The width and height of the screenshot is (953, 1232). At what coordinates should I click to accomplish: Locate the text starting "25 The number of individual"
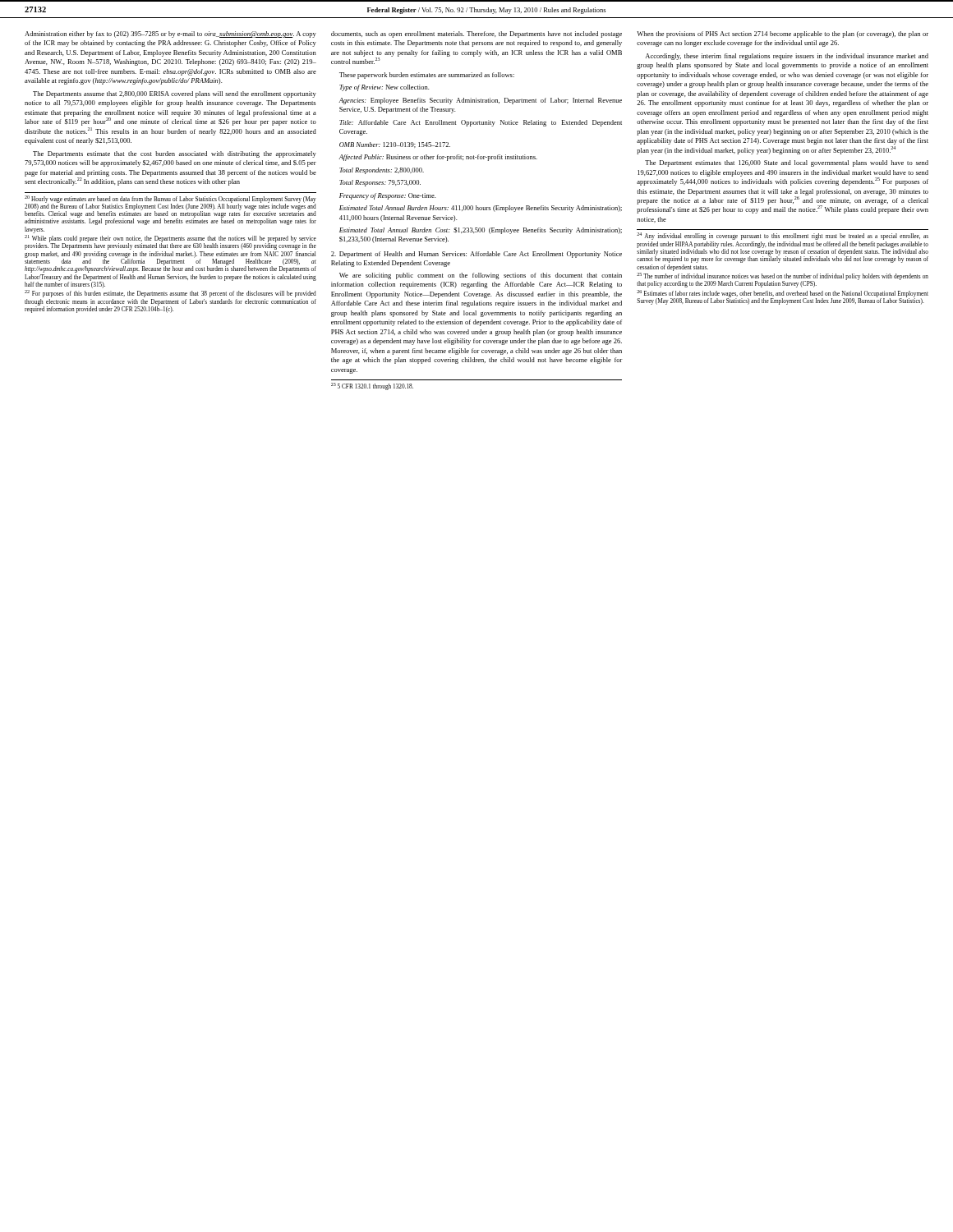click(x=783, y=280)
